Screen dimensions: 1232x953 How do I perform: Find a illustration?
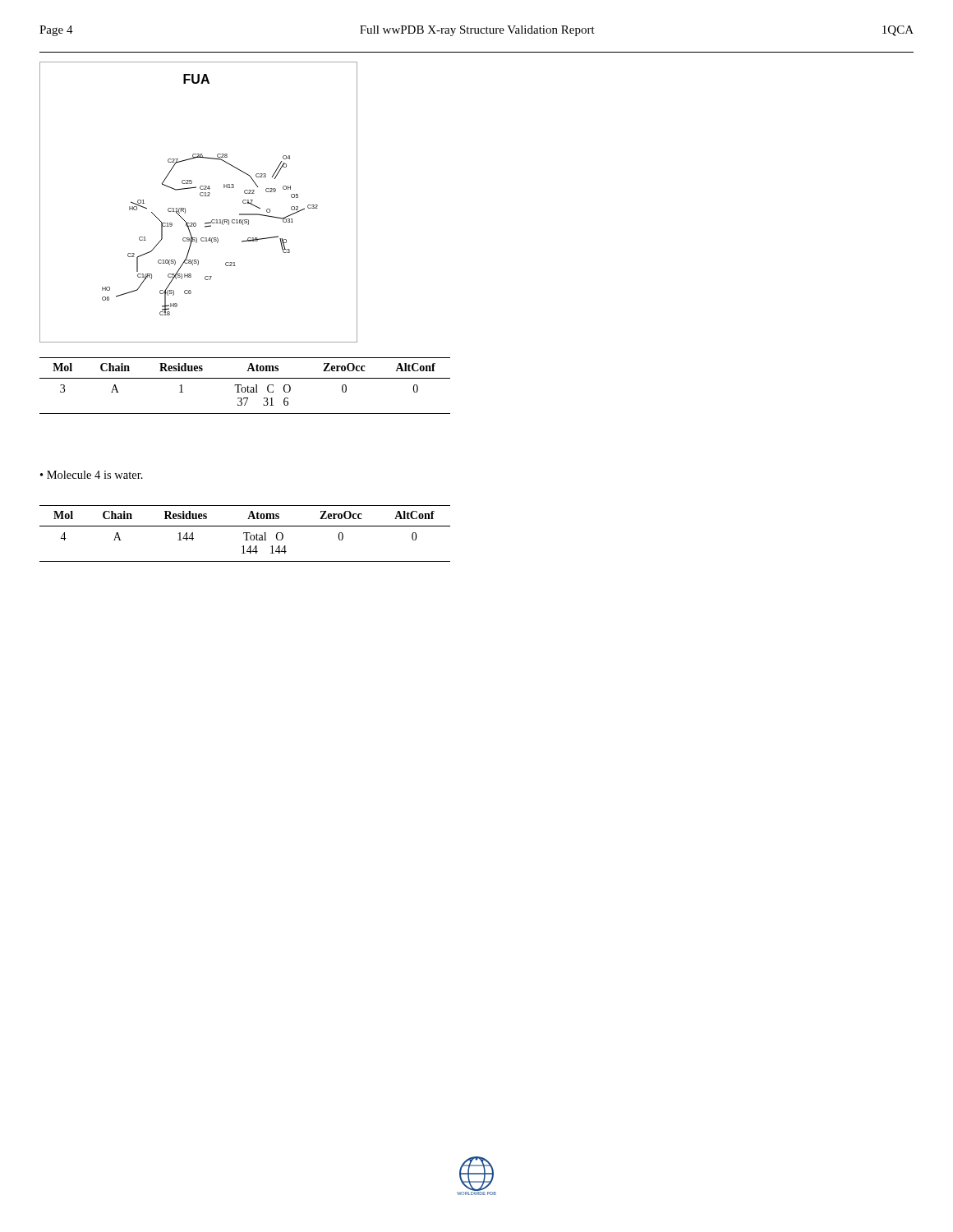(x=198, y=202)
